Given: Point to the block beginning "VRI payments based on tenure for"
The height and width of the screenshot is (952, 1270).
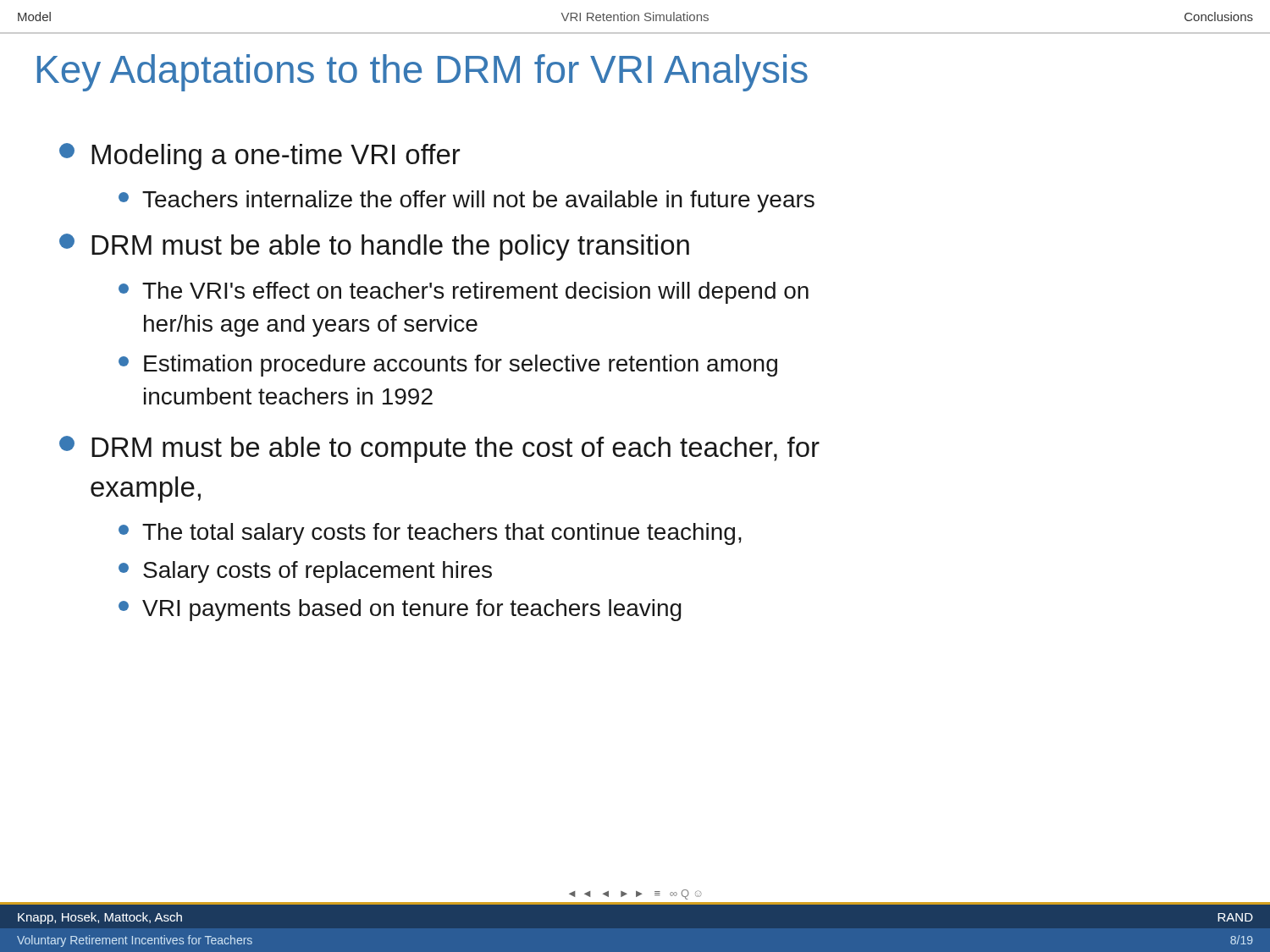Looking at the screenshot, I should 400,608.
